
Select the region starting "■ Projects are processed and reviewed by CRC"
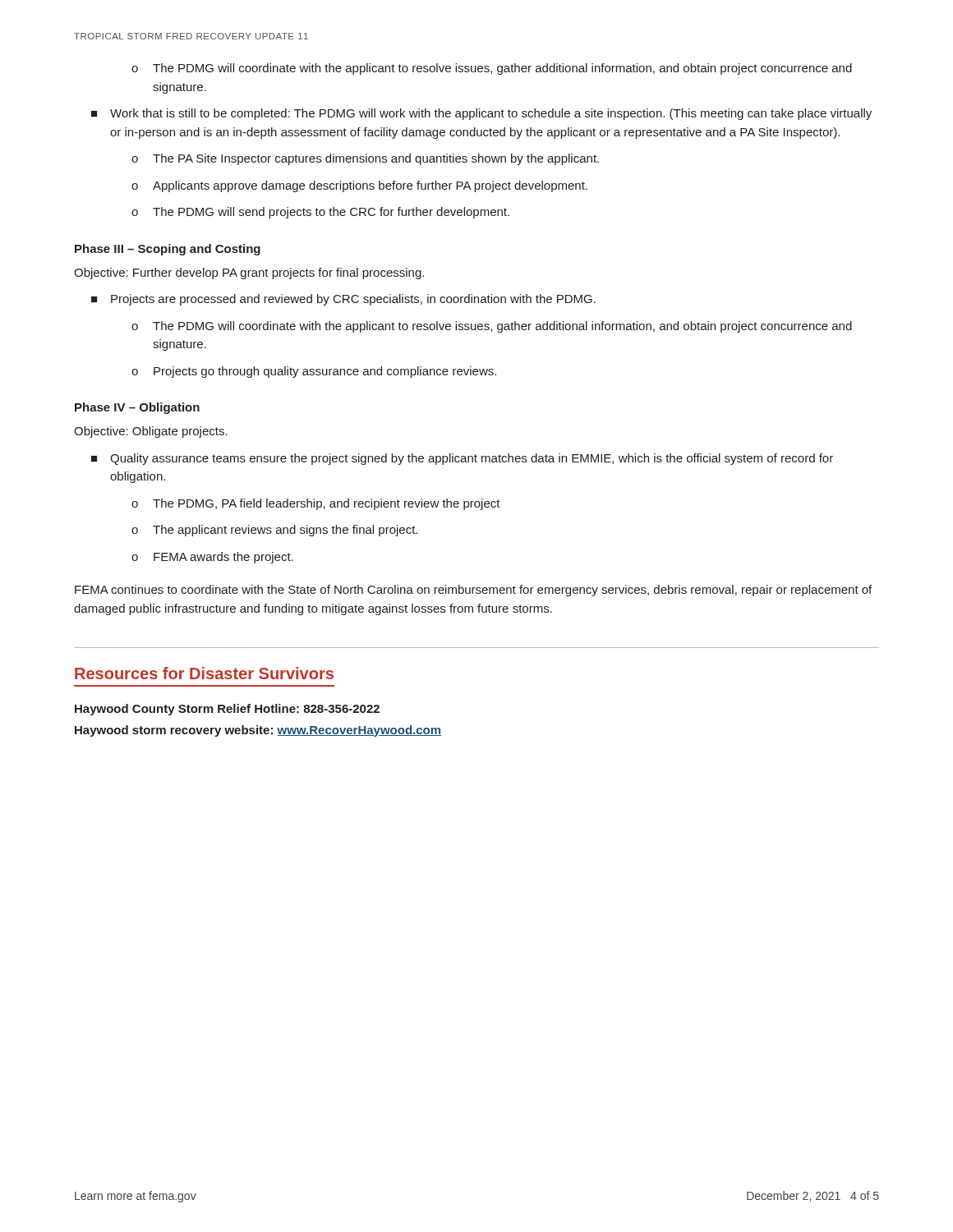476,299
